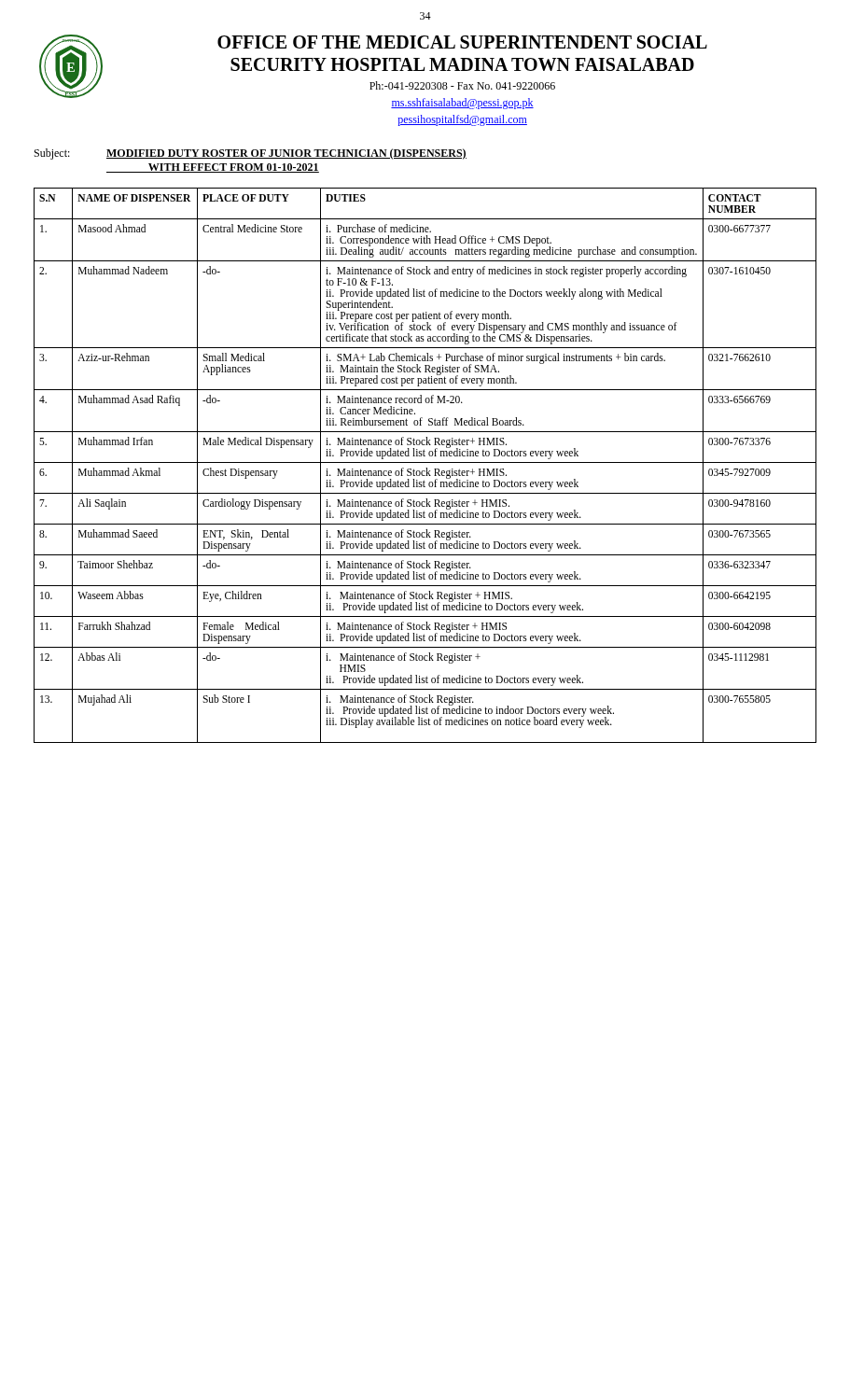
Task: Click the section header that begins "Subject: MODIFIED DUTY ROSTER"
Action: (250, 161)
